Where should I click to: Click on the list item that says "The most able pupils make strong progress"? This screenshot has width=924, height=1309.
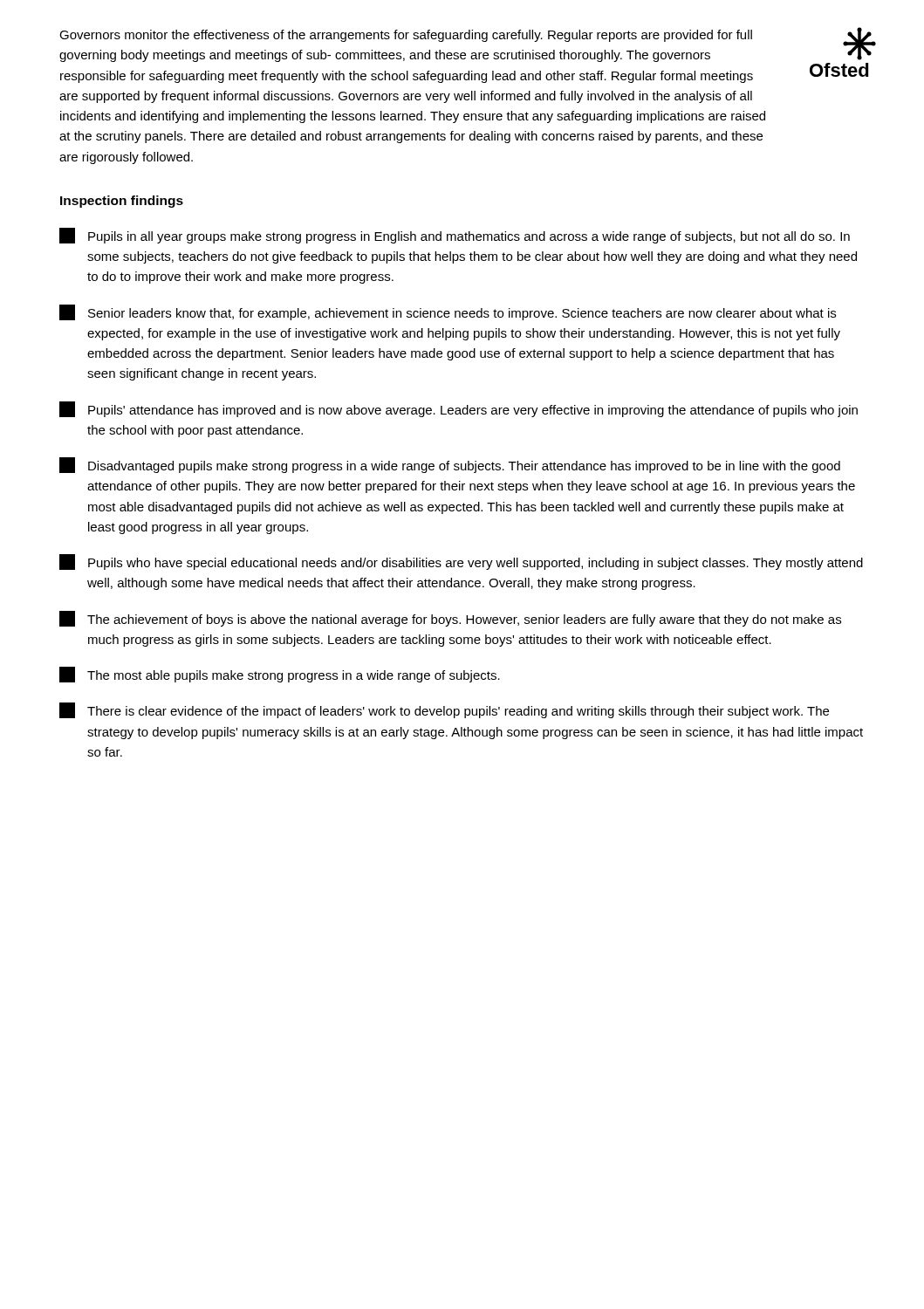tap(462, 675)
